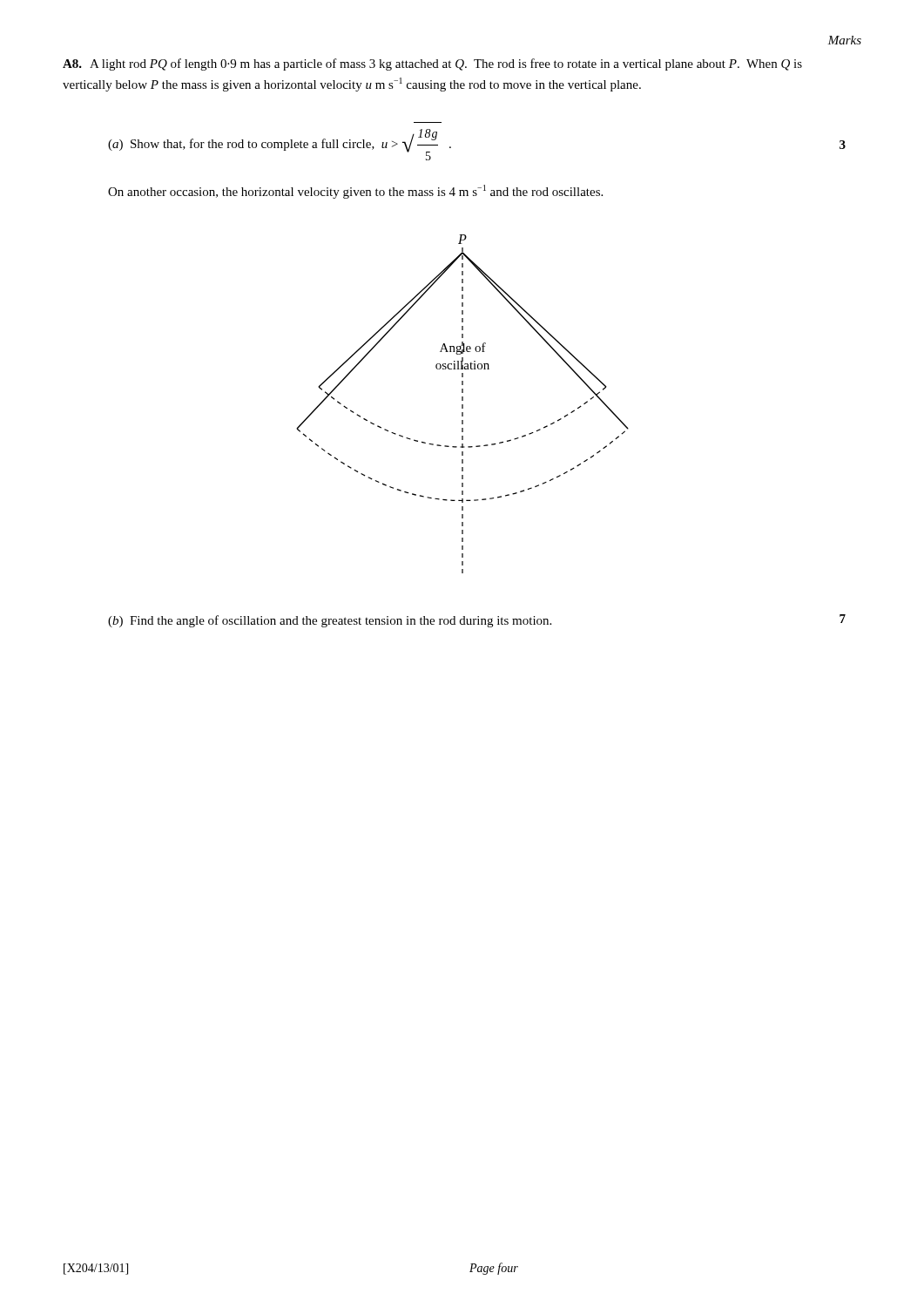Select the illustration
Screen dimensions: 1307x924
[x=462, y=411]
